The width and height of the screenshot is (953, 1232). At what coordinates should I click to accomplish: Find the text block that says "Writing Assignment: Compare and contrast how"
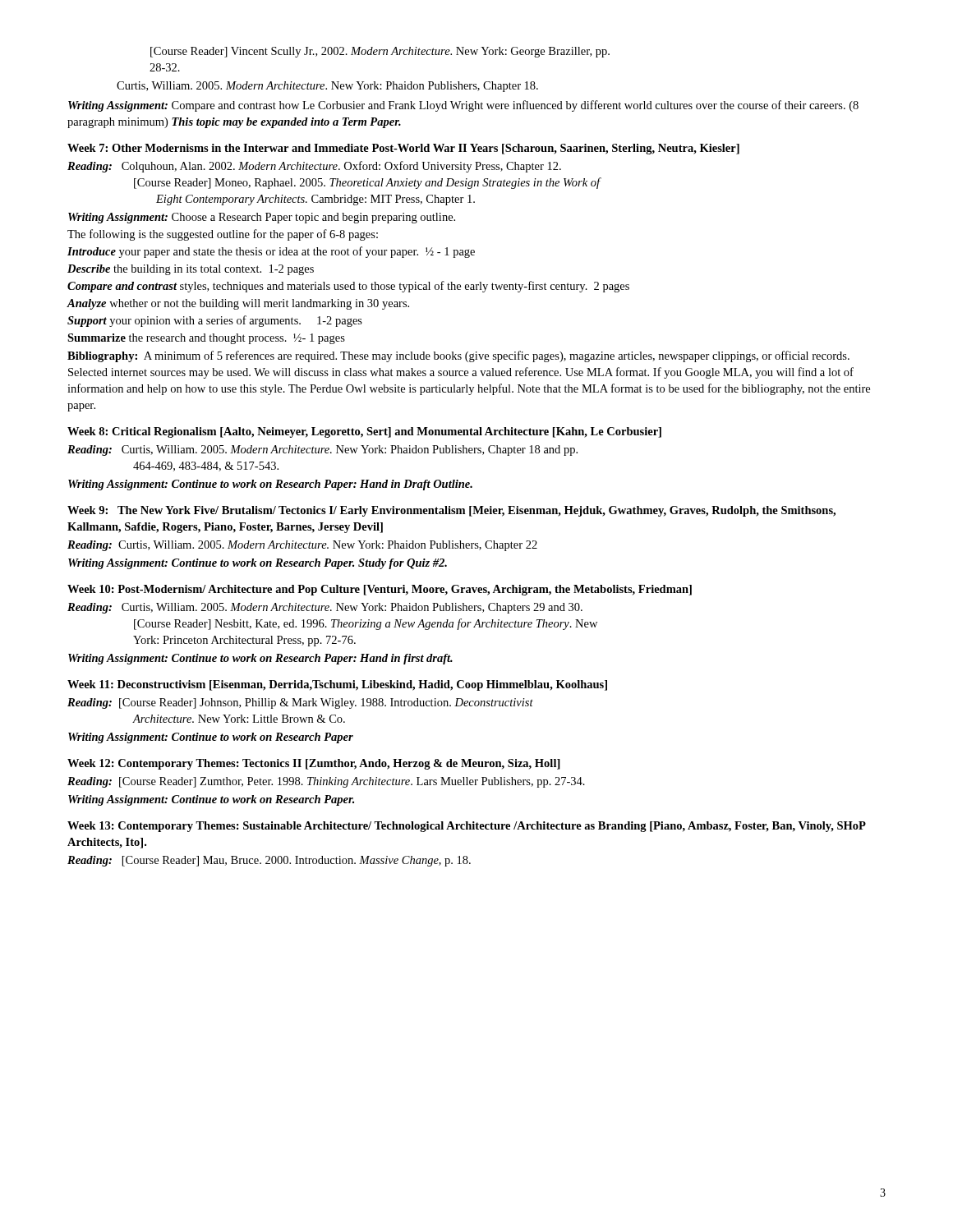tap(463, 113)
